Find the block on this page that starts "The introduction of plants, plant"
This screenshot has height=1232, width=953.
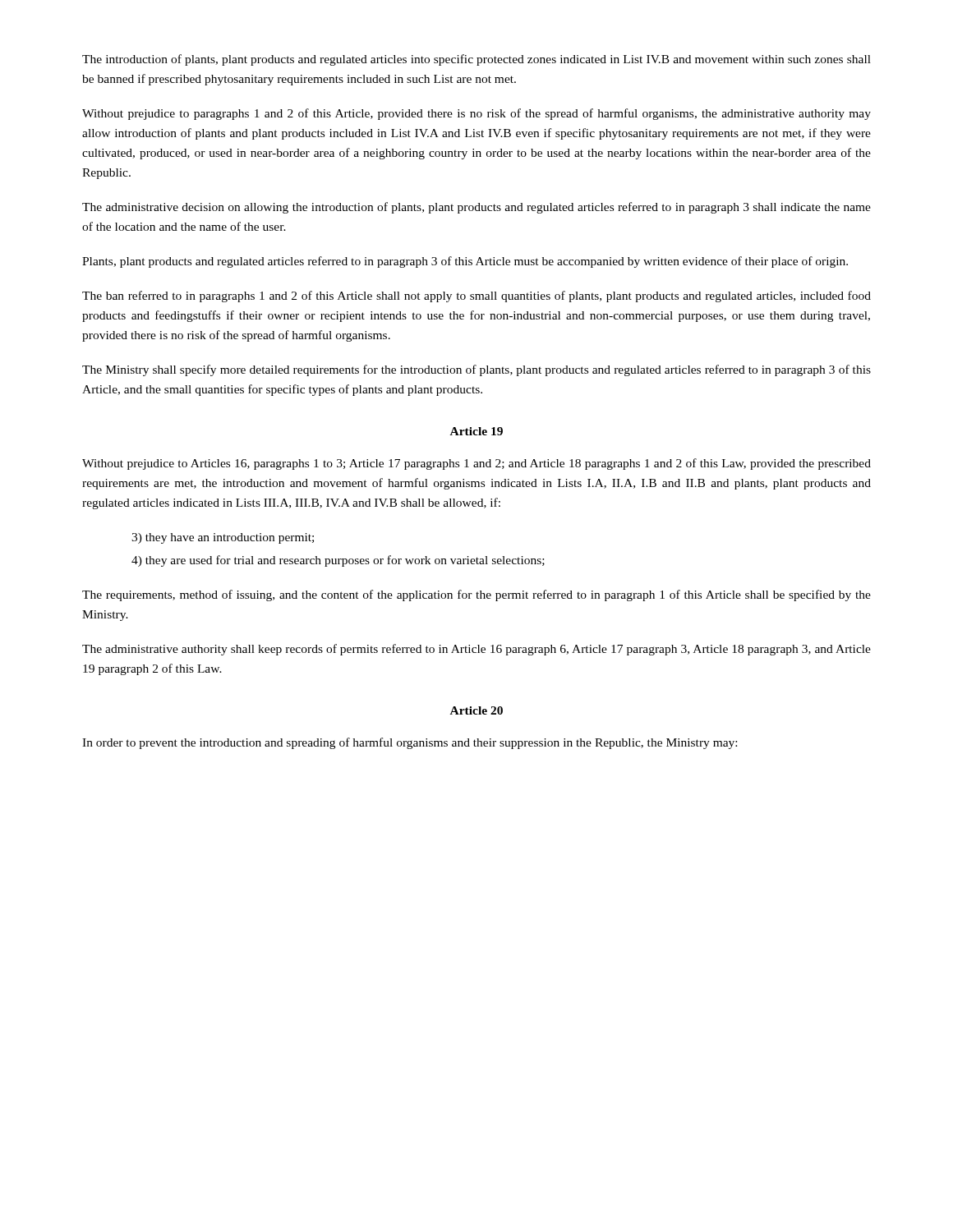click(476, 69)
